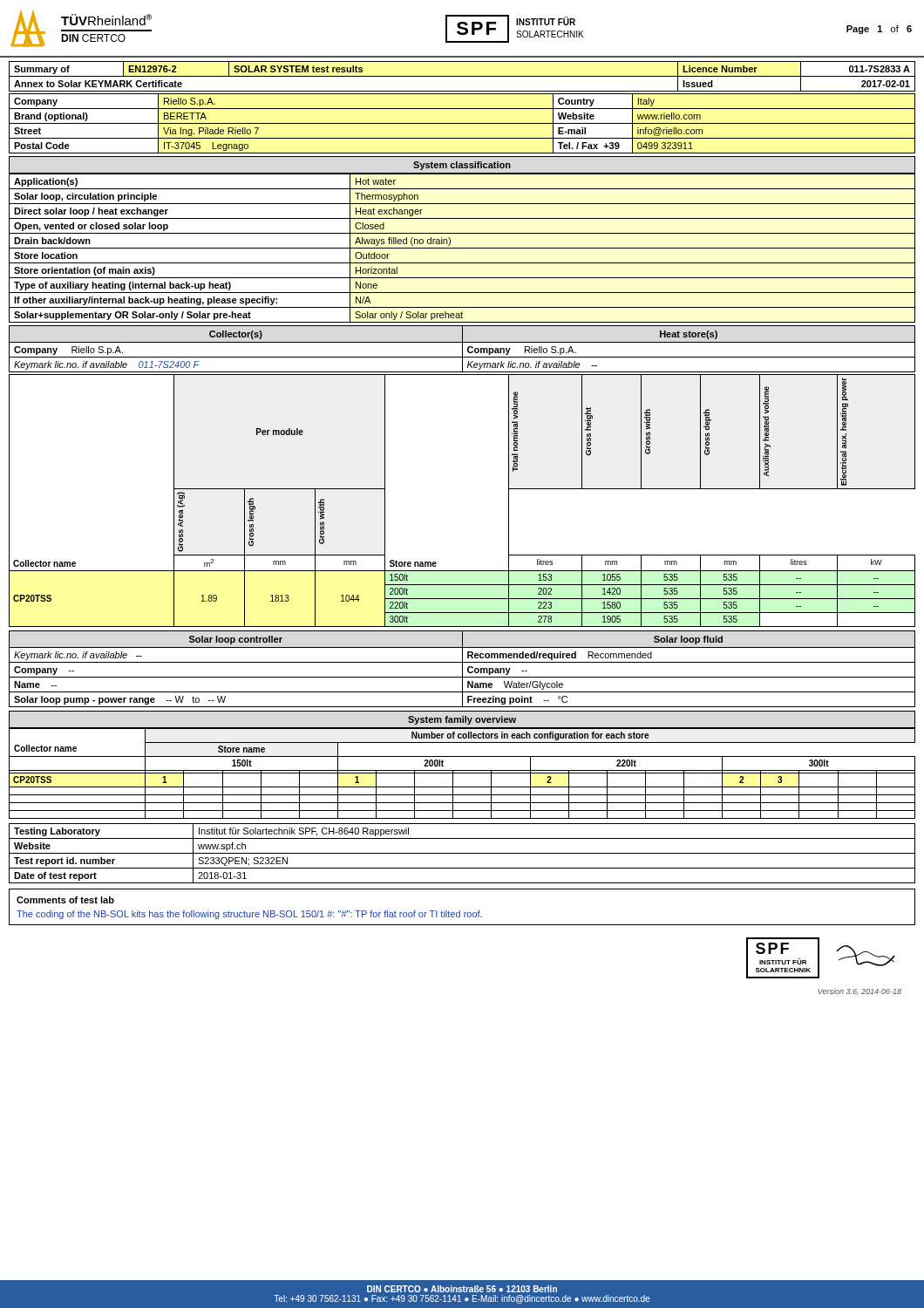Click on the table containing "Solar loop controller"
The image size is (924, 1308).
[462, 669]
